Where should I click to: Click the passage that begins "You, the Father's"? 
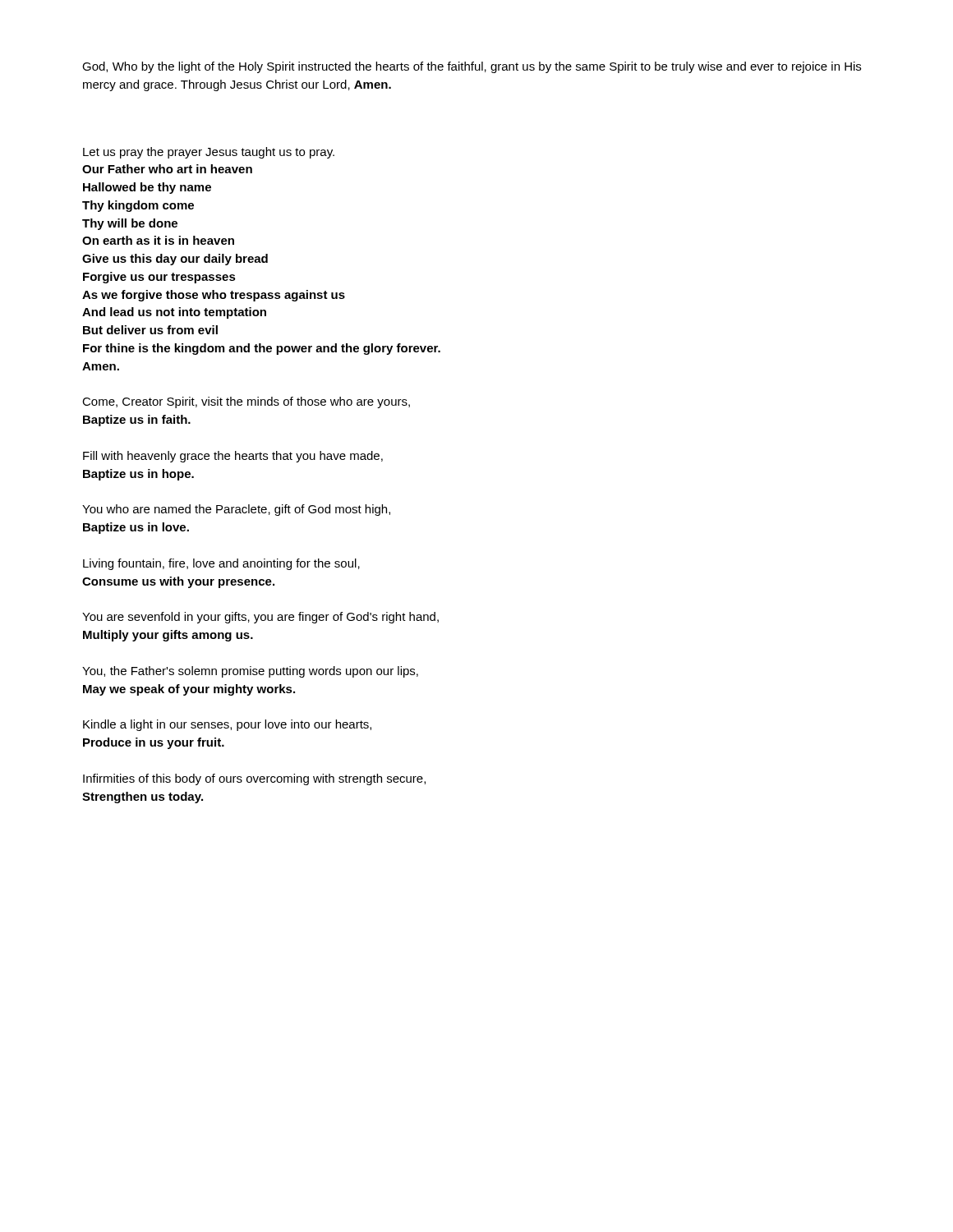click(251, 679)
